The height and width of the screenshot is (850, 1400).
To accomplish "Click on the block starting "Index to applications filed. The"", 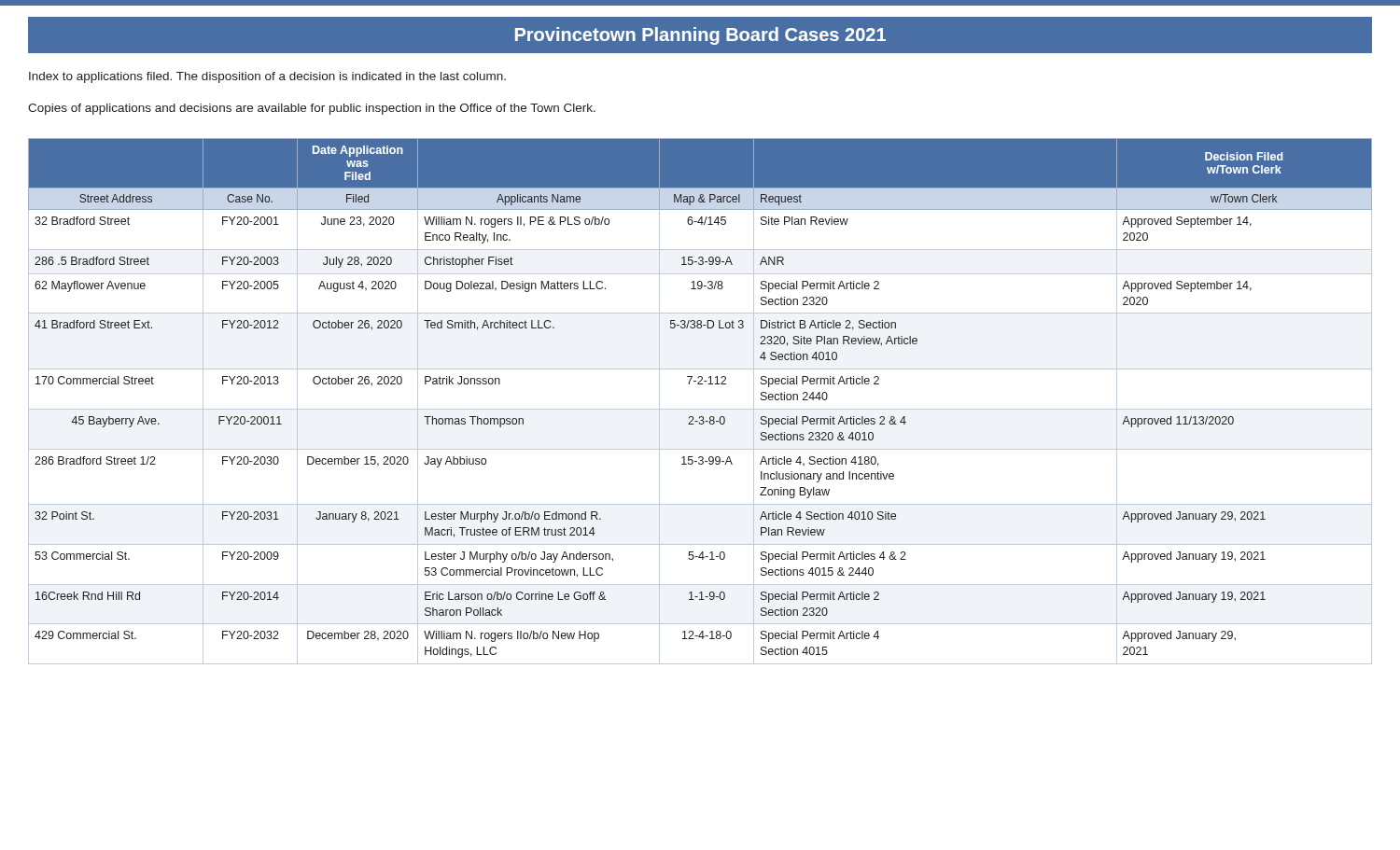I will pos(267,76).
